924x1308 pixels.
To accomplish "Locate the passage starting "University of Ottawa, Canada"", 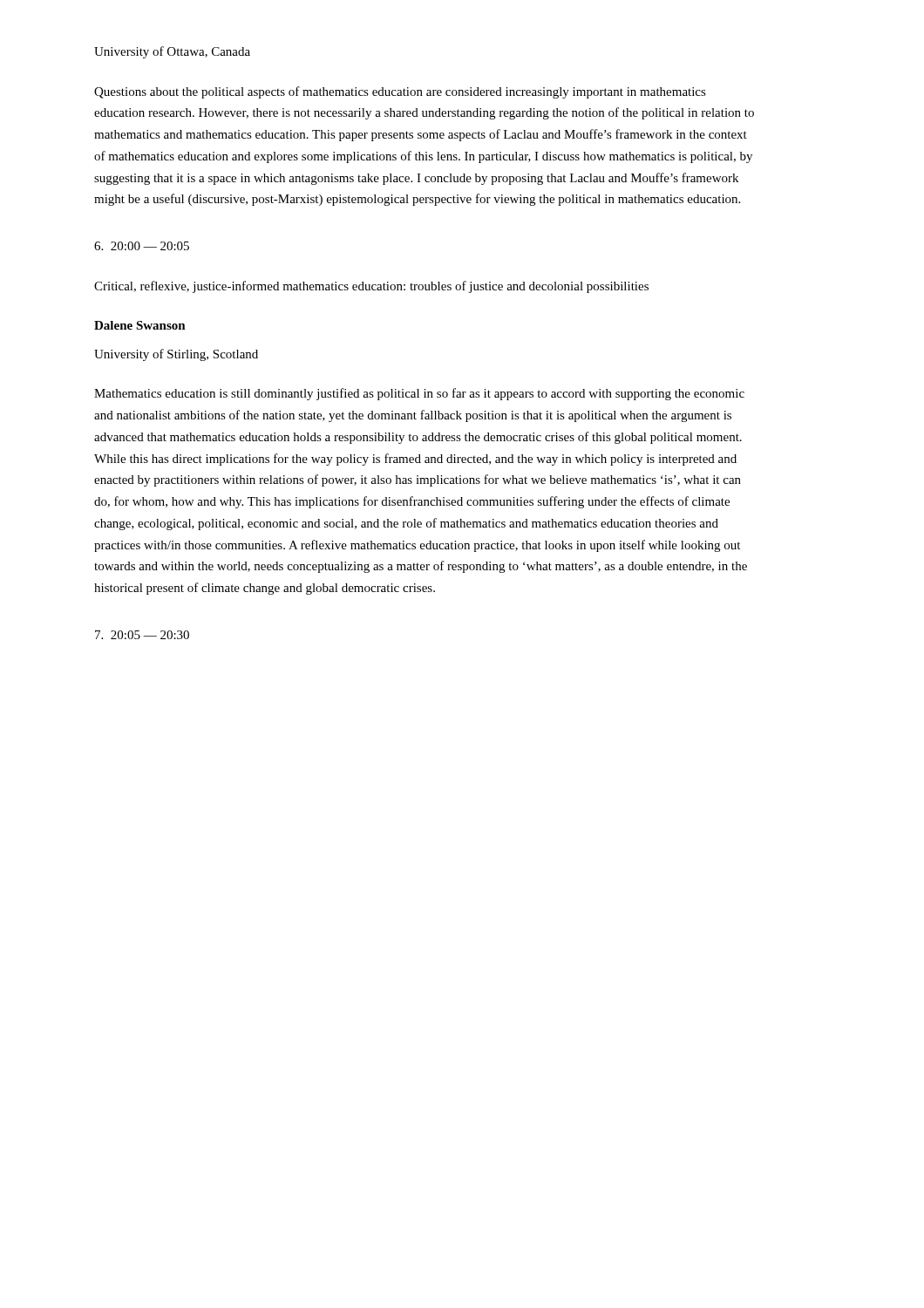I will point(172,51).
